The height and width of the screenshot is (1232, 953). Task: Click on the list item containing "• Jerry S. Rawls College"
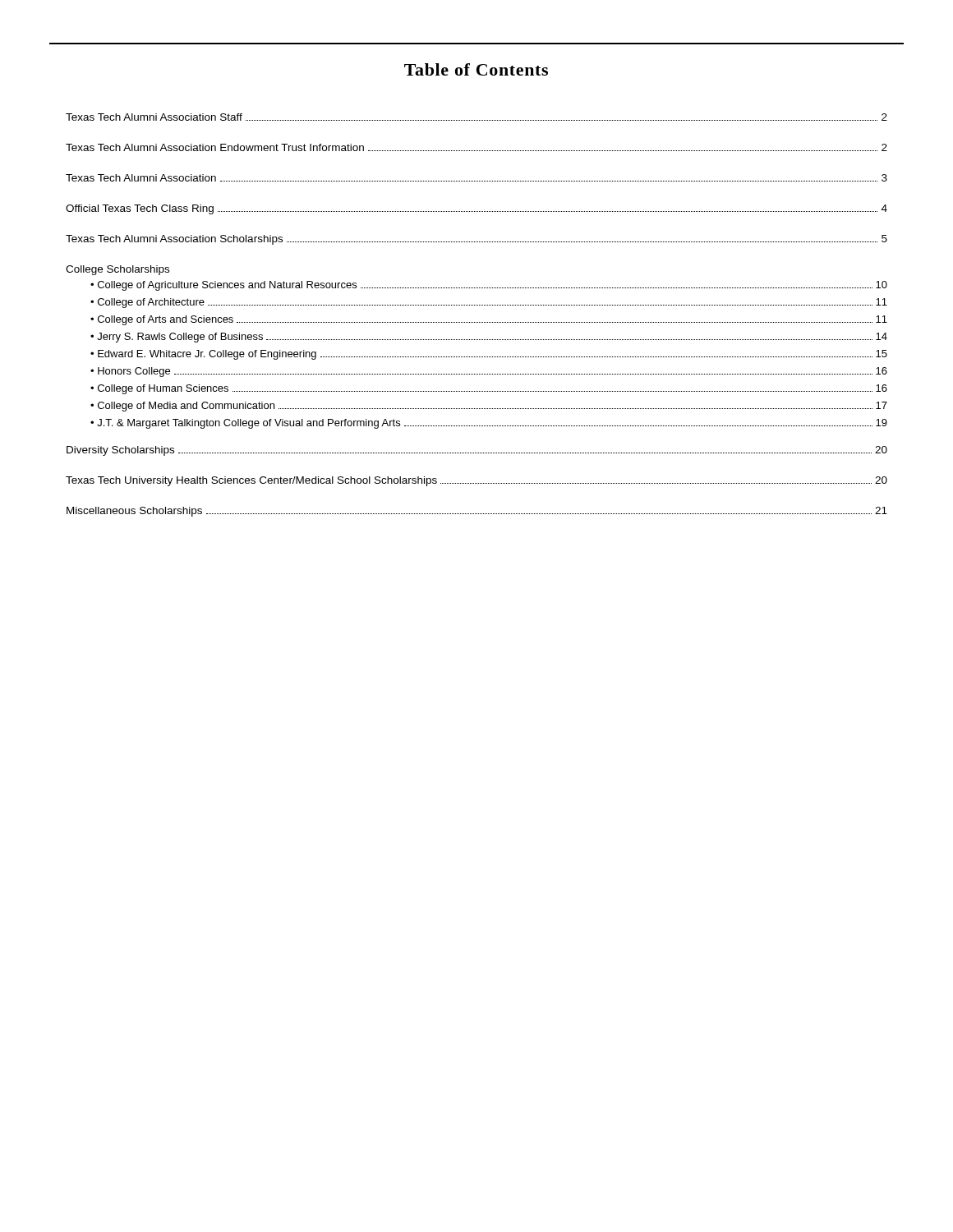click(489, 336)
